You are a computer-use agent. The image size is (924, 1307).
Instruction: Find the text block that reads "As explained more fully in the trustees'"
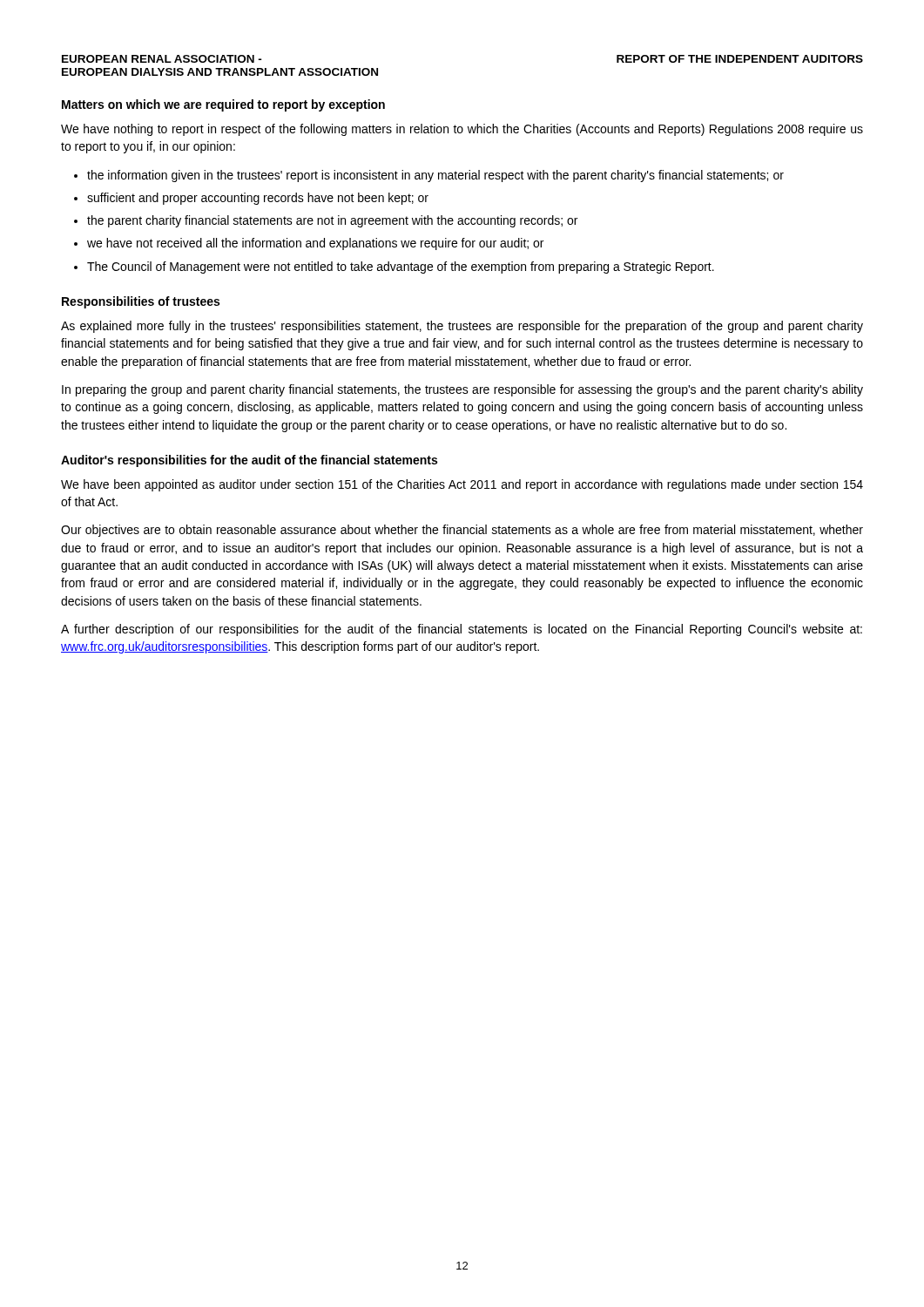pos(462,344)
